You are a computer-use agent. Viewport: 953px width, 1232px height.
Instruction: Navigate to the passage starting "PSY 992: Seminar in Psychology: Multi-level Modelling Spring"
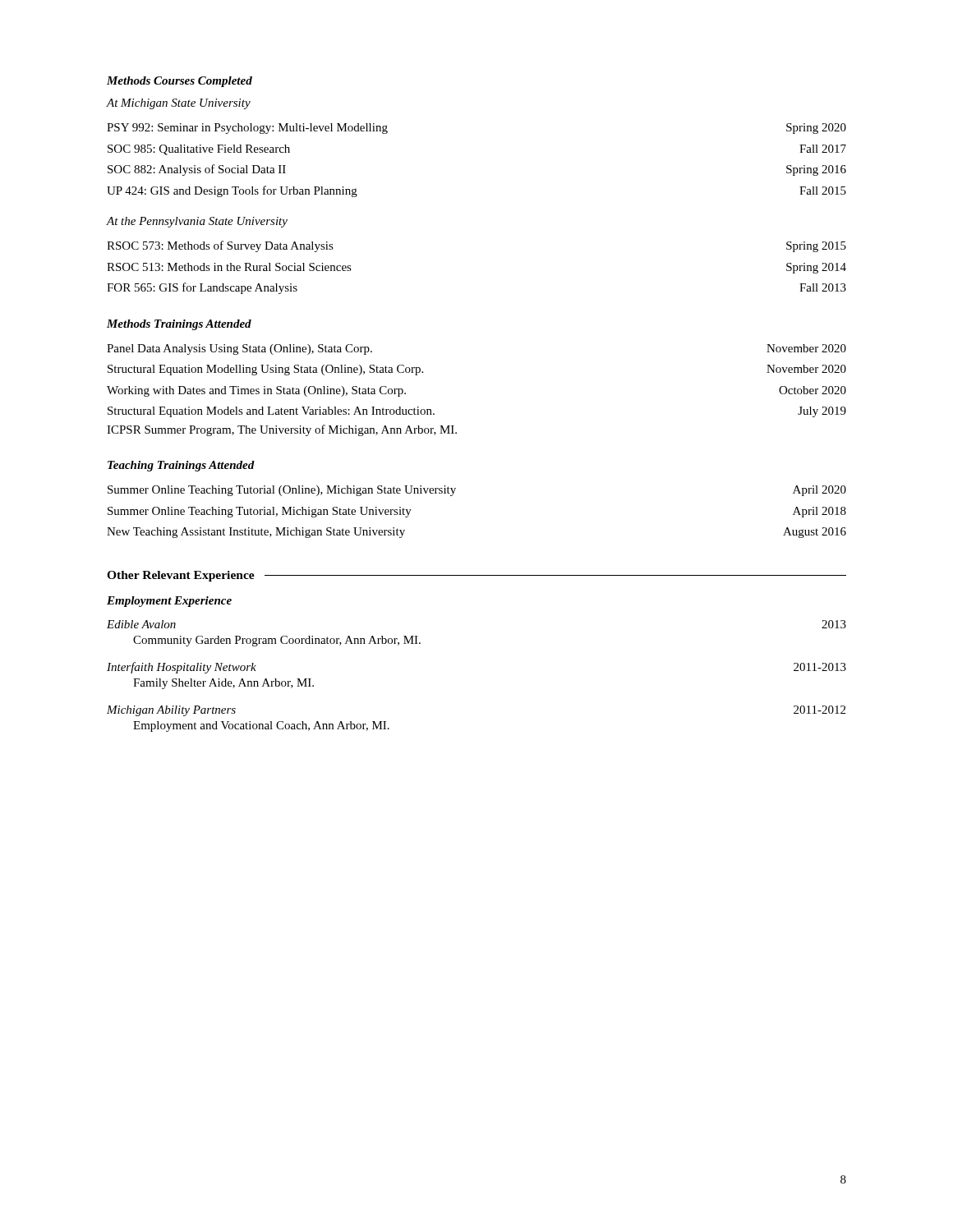[251, 129]
